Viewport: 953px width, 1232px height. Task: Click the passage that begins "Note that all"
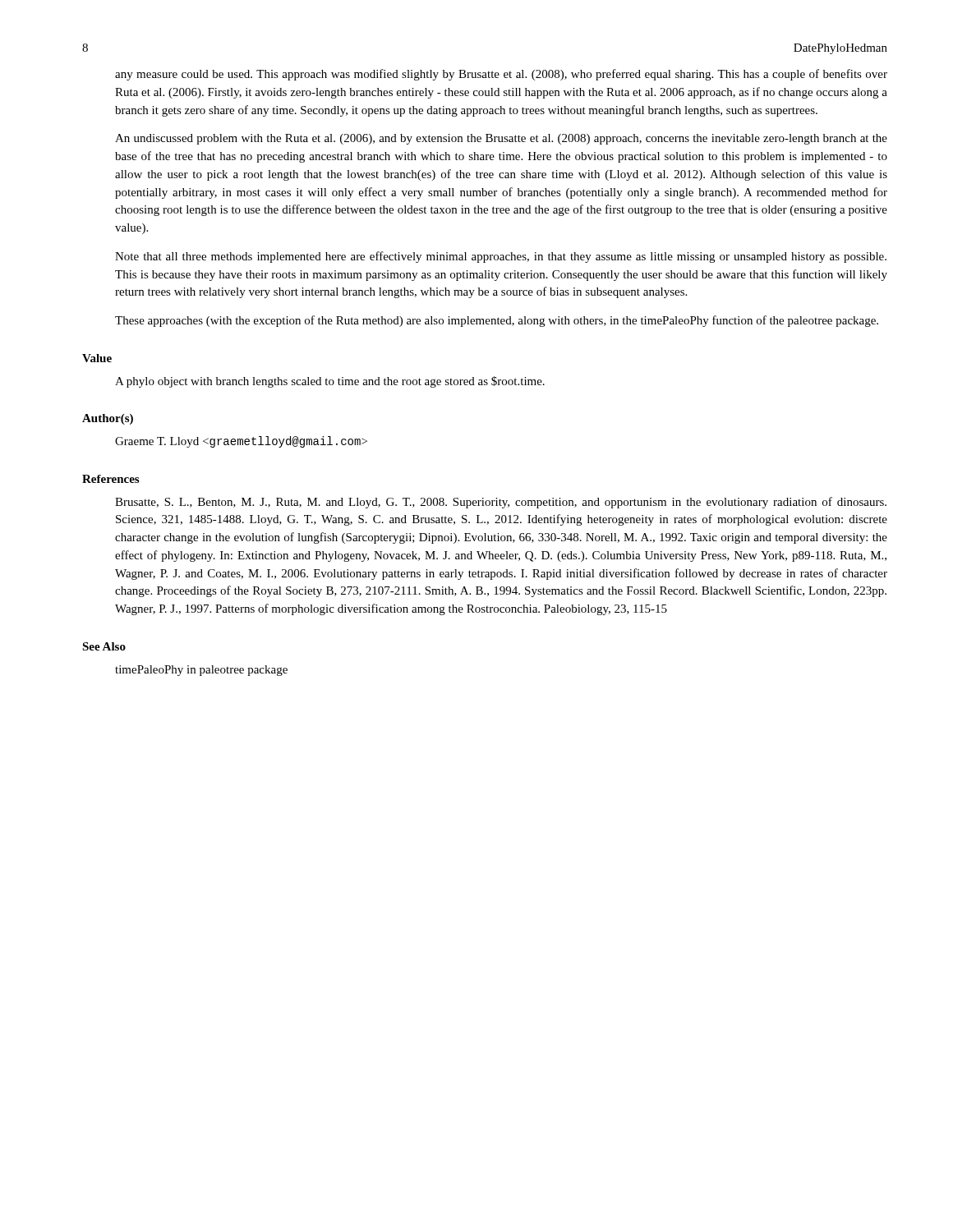tap(501, 274)
